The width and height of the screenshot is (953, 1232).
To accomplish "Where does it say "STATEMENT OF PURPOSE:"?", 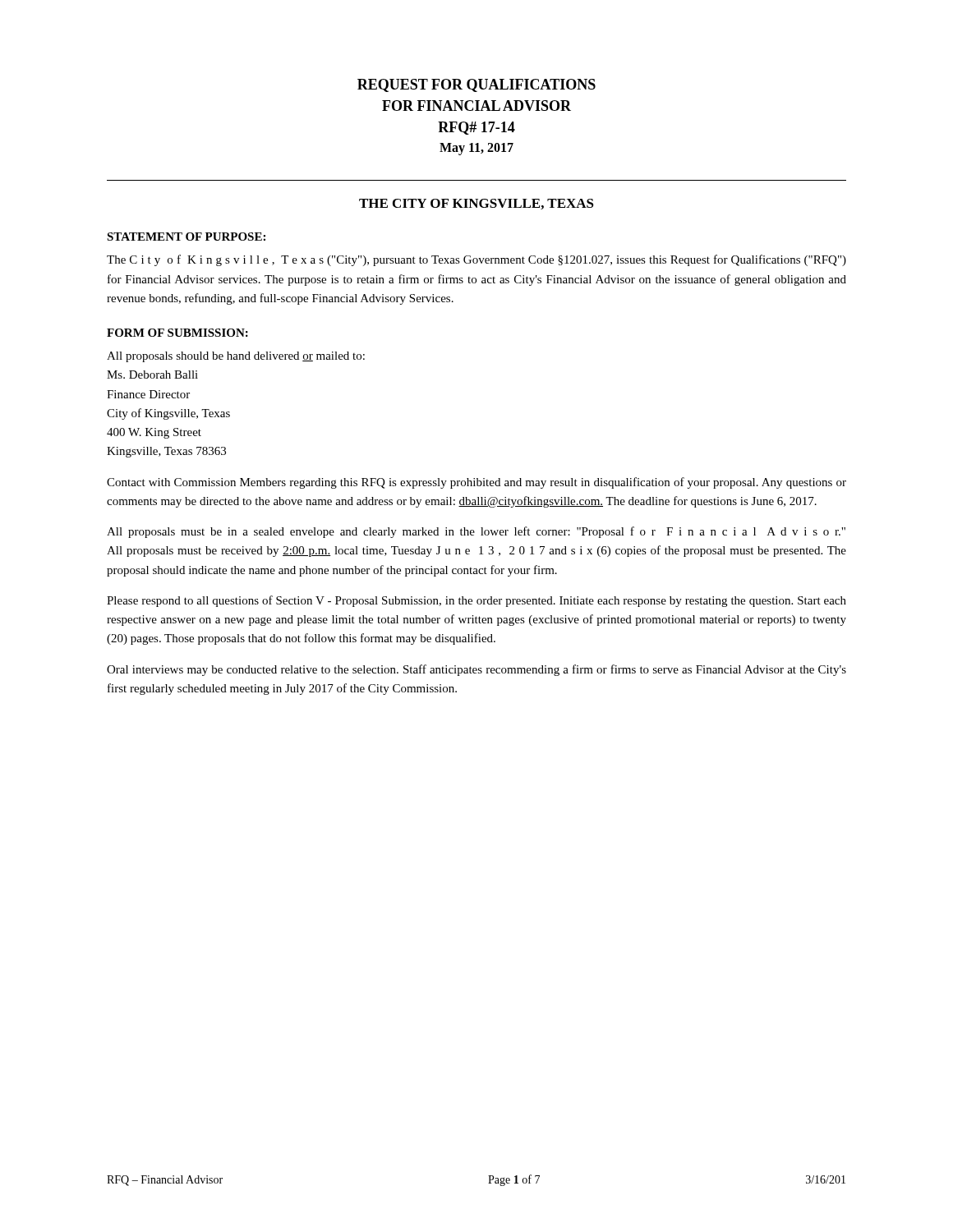I will tap(187, 237).
